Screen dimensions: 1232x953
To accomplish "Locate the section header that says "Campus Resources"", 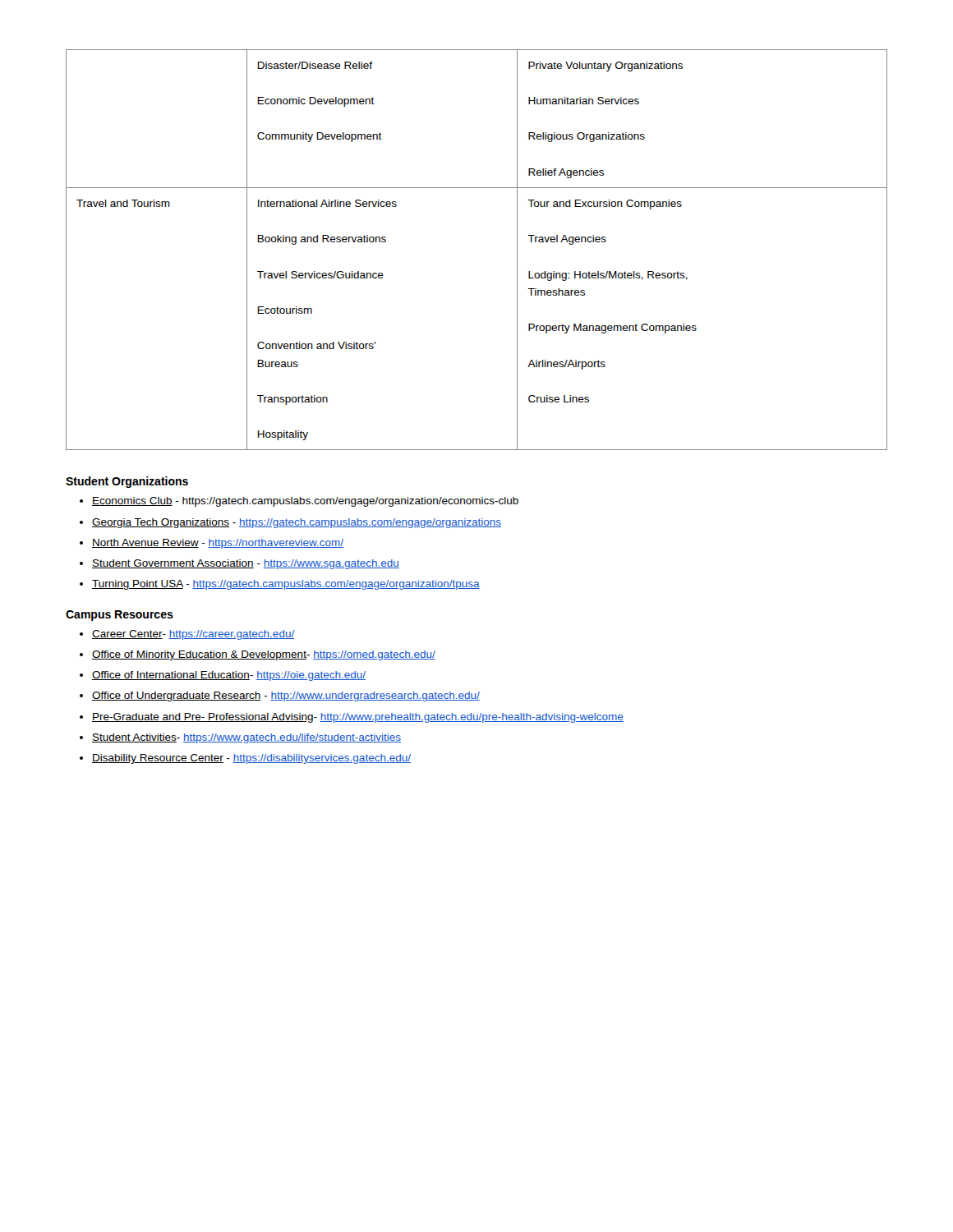I will pyautogui.click(x=119, y=614).
